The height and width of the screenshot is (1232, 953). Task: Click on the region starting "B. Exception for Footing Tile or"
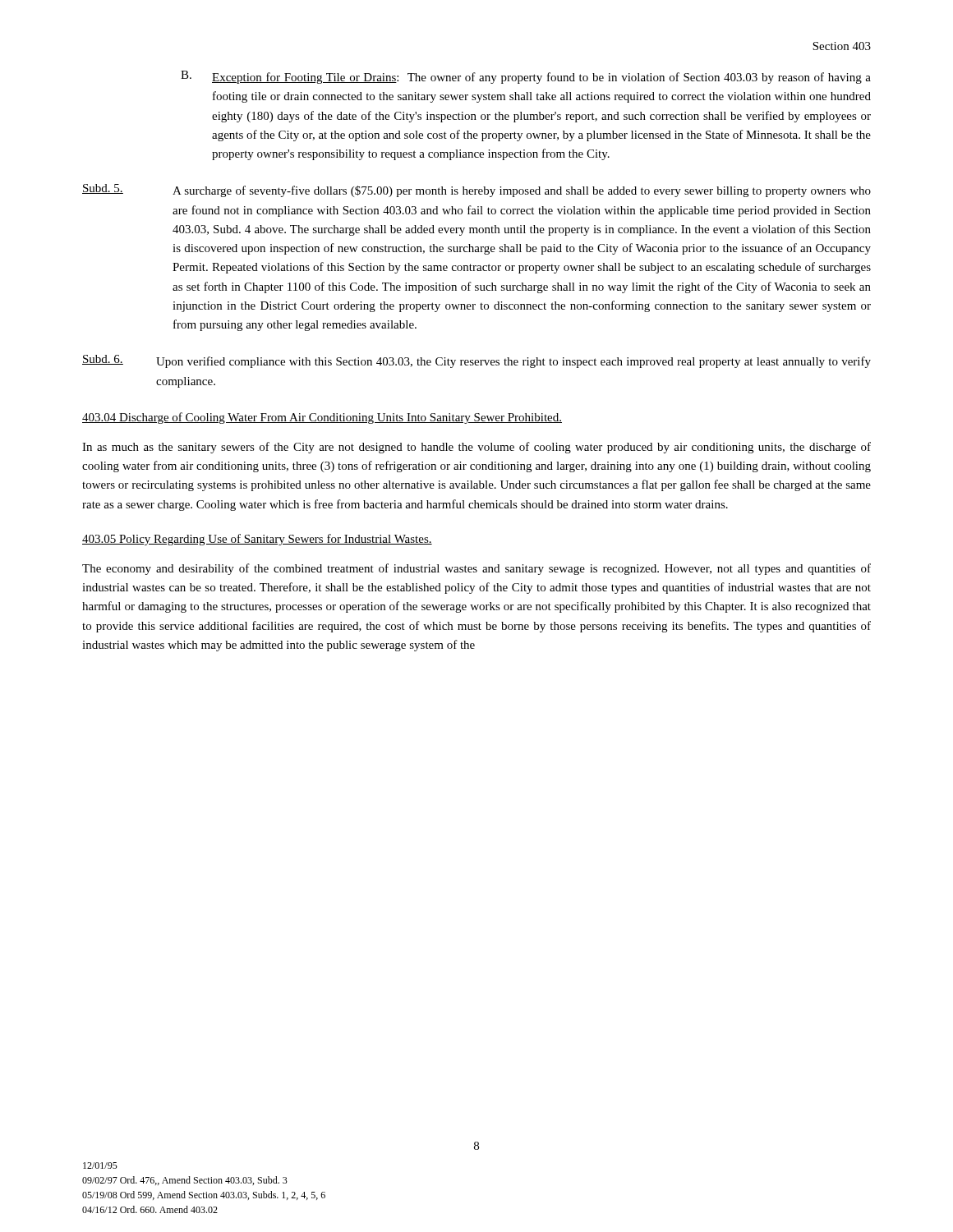coord(526,116)
